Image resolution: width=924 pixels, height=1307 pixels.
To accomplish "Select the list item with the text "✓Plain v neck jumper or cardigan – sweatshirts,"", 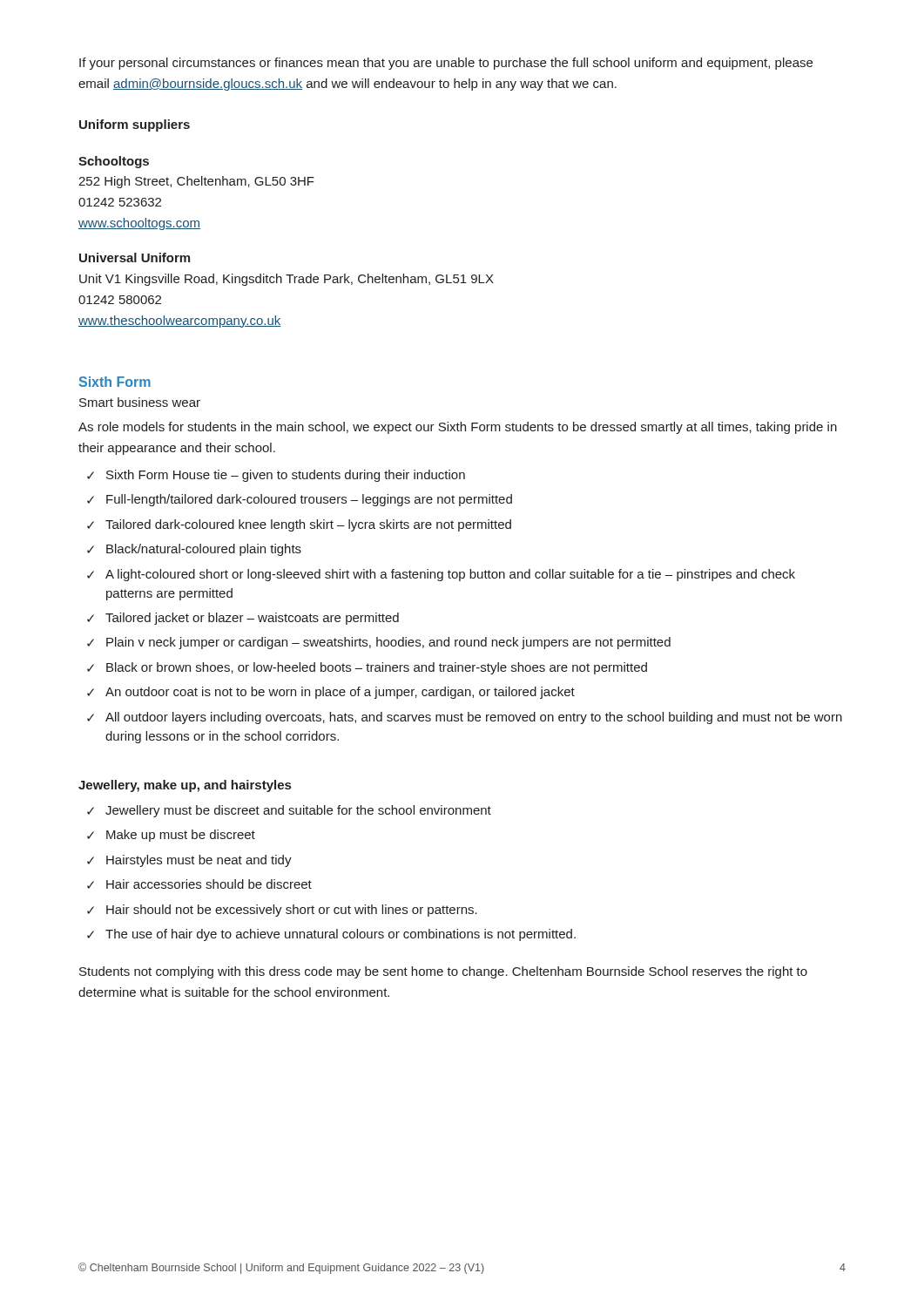I will pyautogui.click(x=378, y=643).
